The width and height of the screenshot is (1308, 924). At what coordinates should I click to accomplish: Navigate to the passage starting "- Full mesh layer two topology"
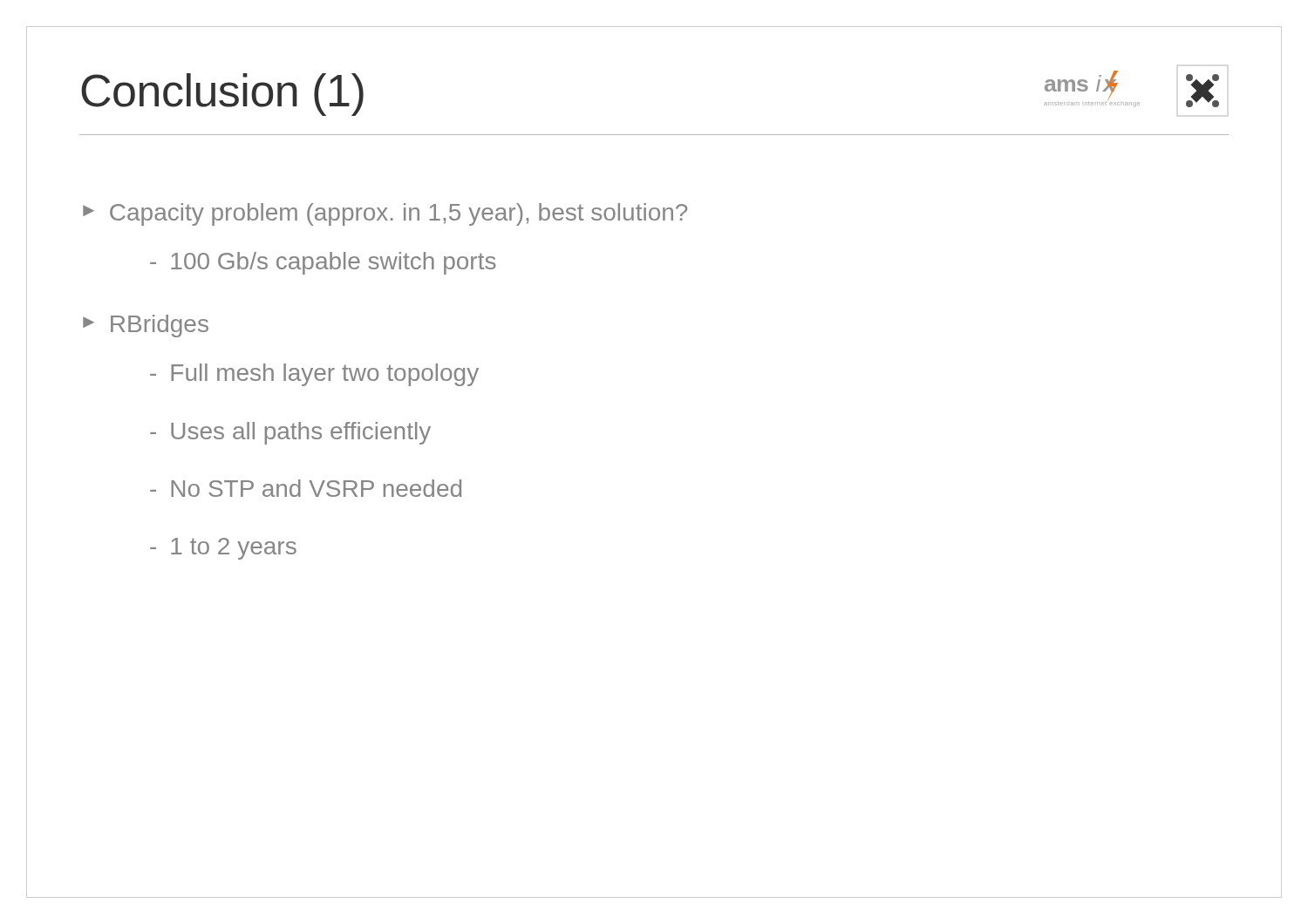[314, 373]
